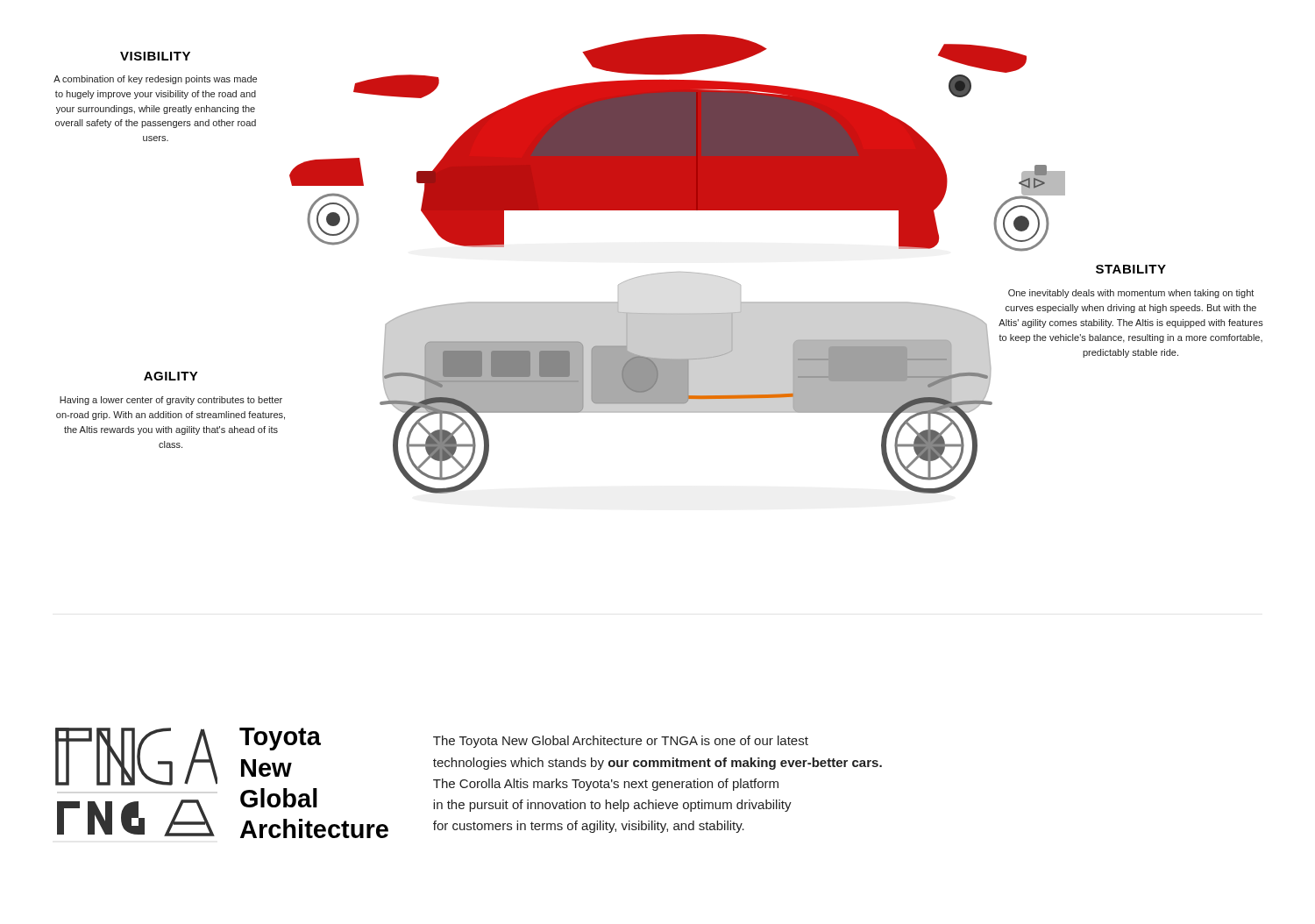Locate the block of text that opens with "The Toyota New Global Architecture"
This screenshot has width=1315, height=924.
click(x=658, y=783)
